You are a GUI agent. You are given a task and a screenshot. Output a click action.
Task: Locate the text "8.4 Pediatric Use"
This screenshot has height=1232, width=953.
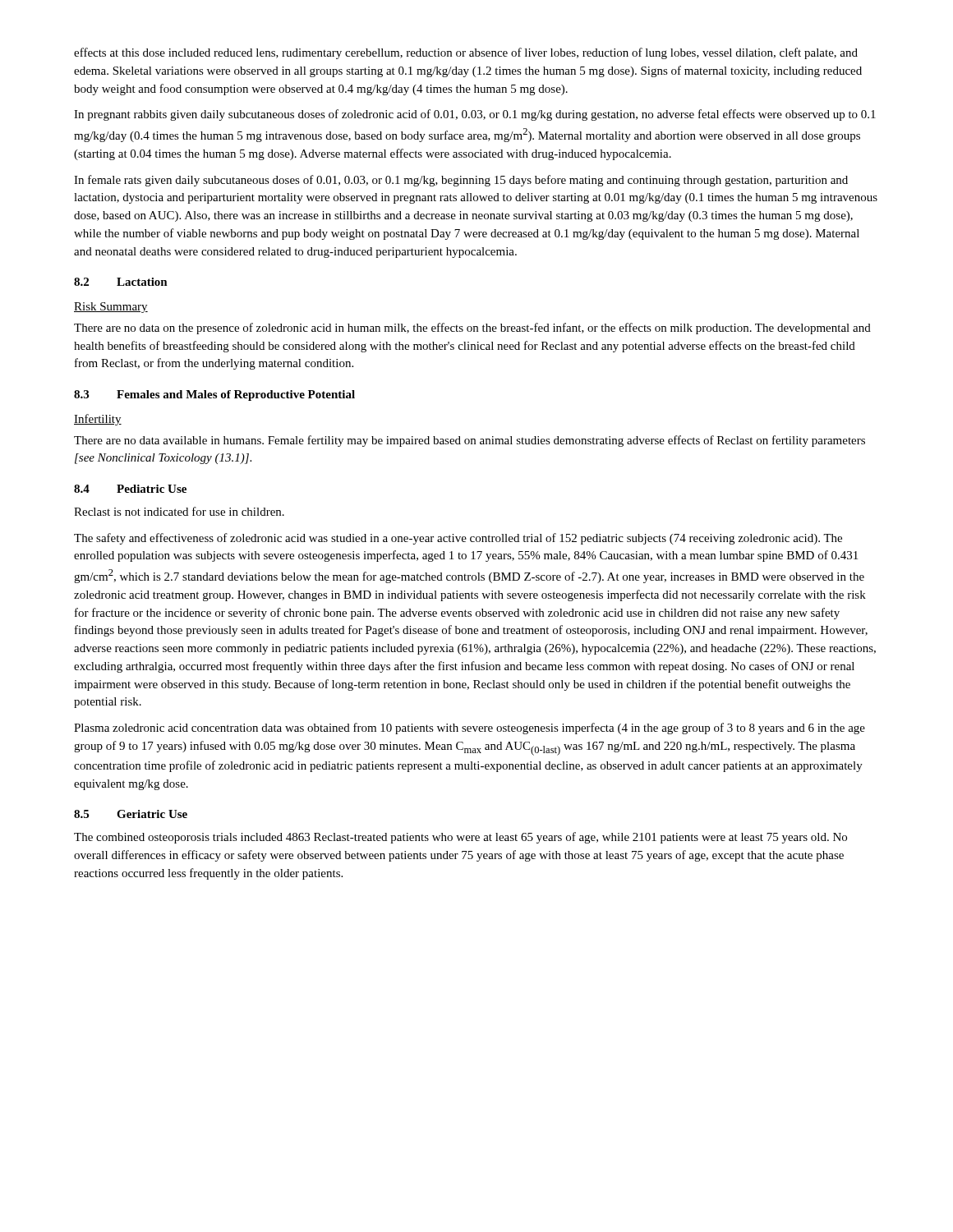[130, 489]
